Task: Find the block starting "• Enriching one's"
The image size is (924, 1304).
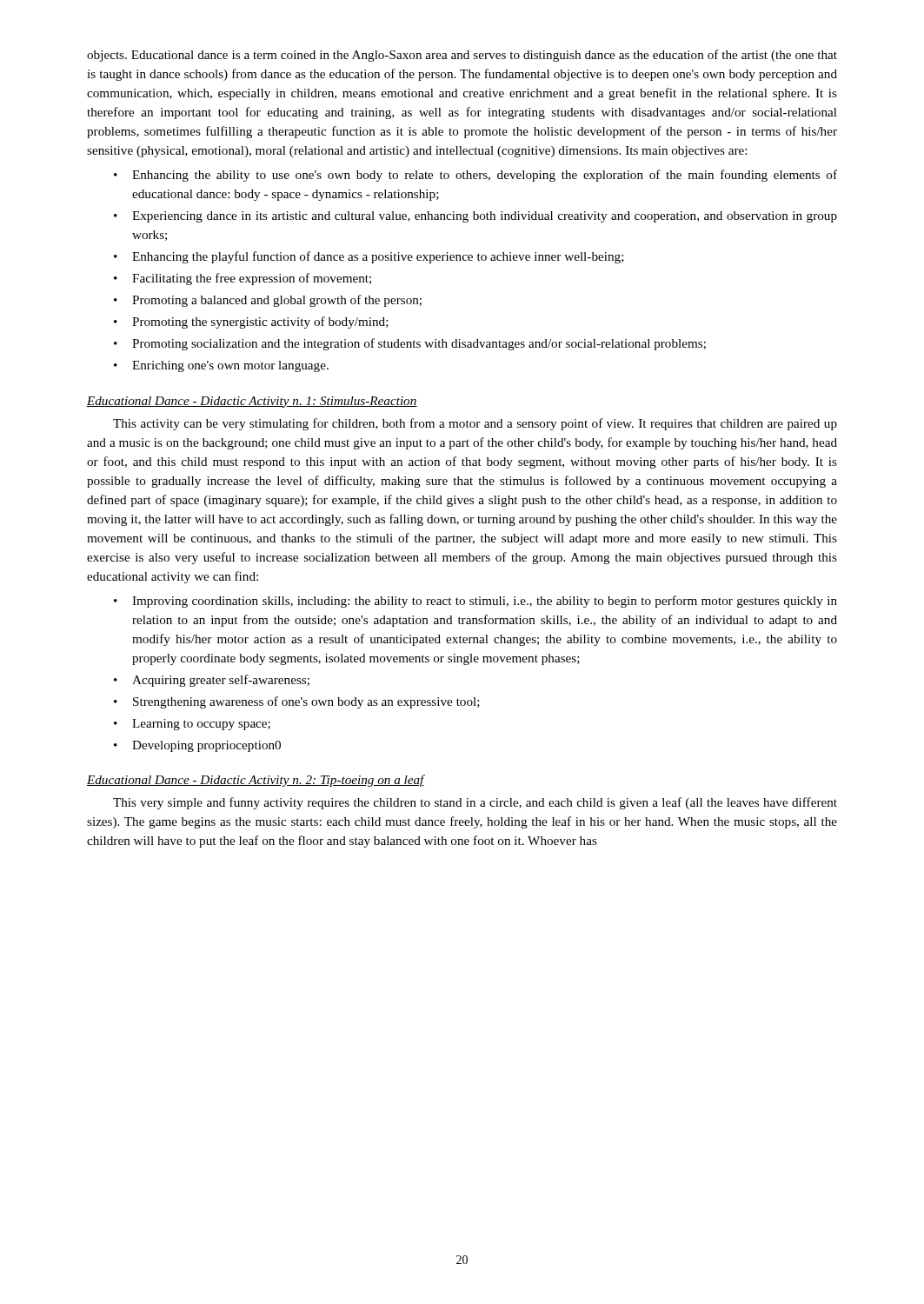Action: (x=221, y=366)
